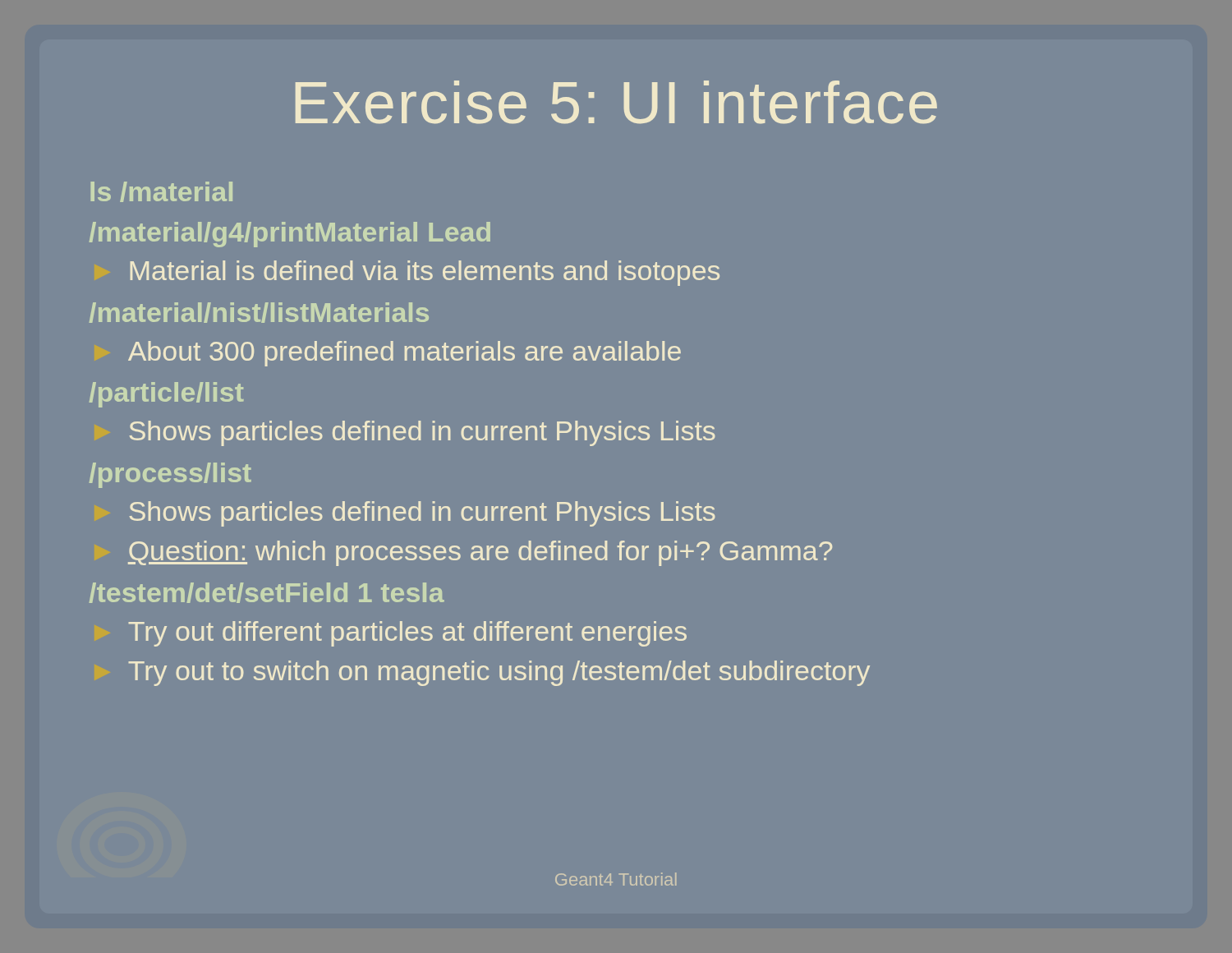The image size is (1232, 953).
Task: Click on the passage starting "/material/g4/printMaterial Lead"
Action: tap(290, 235)
